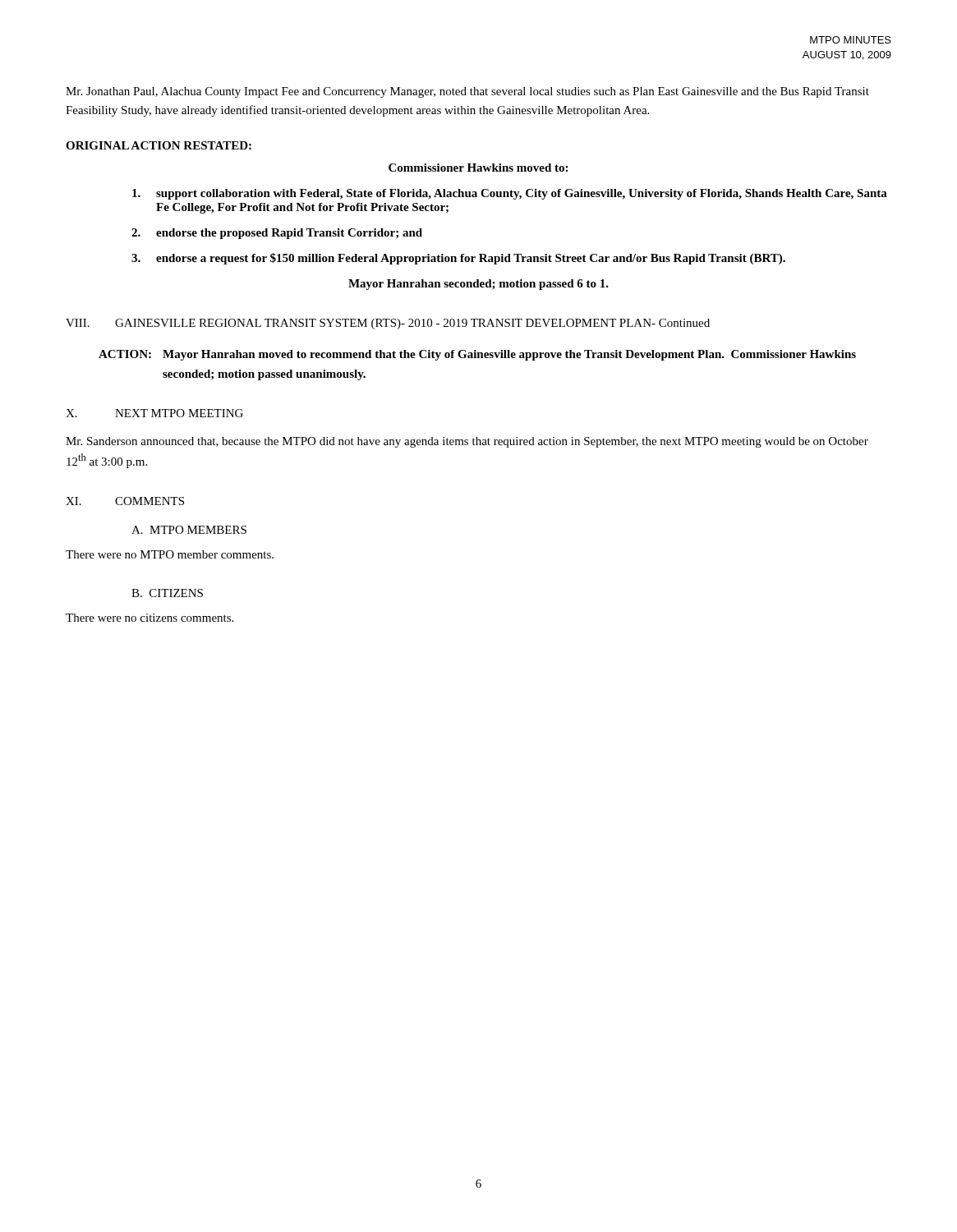Click where it says "B. CITIZENS"
Viewport: 957px width, 1232px height.
click(168, 593)
